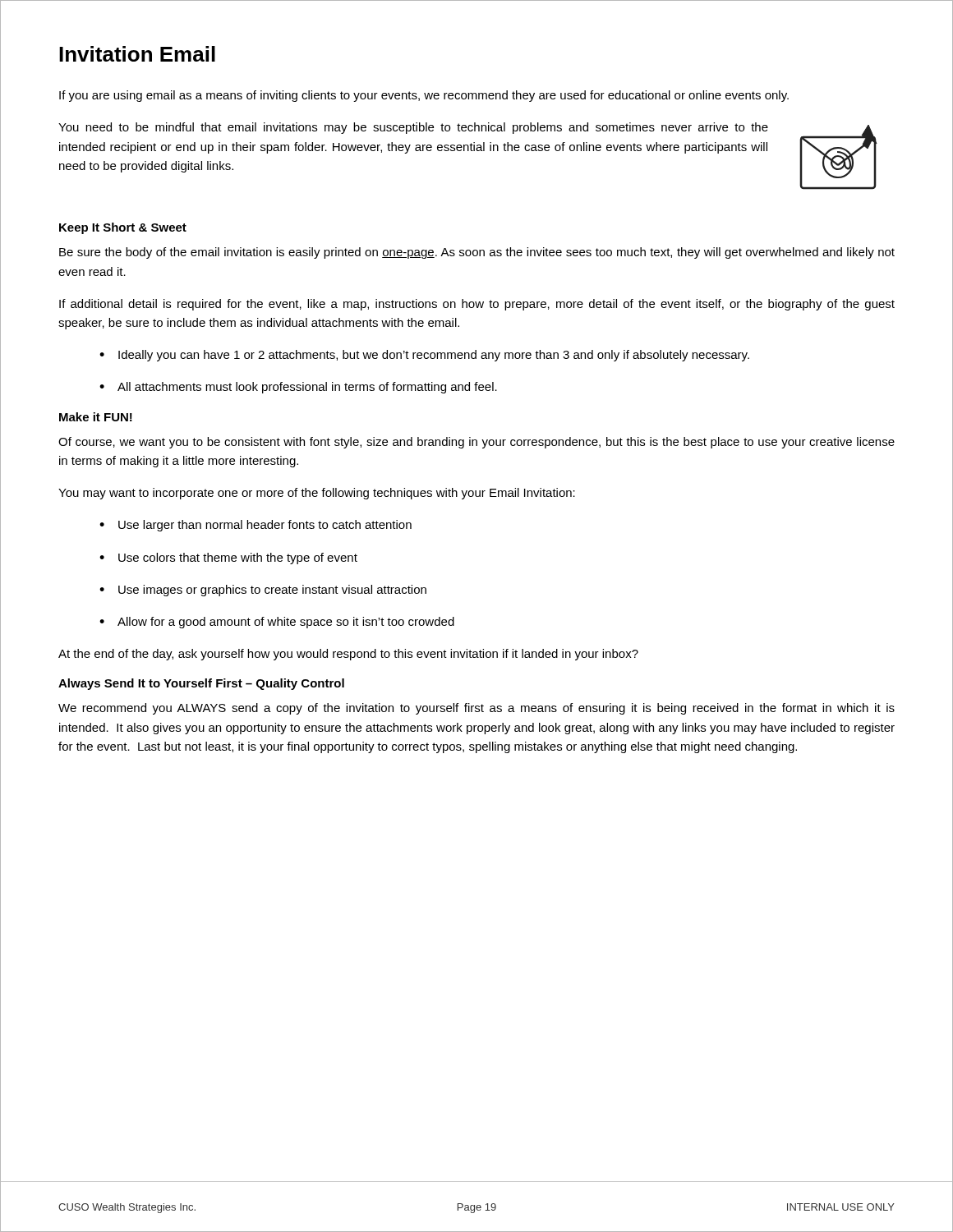Locate the text "Keep It Short & Sweet"

122,227
